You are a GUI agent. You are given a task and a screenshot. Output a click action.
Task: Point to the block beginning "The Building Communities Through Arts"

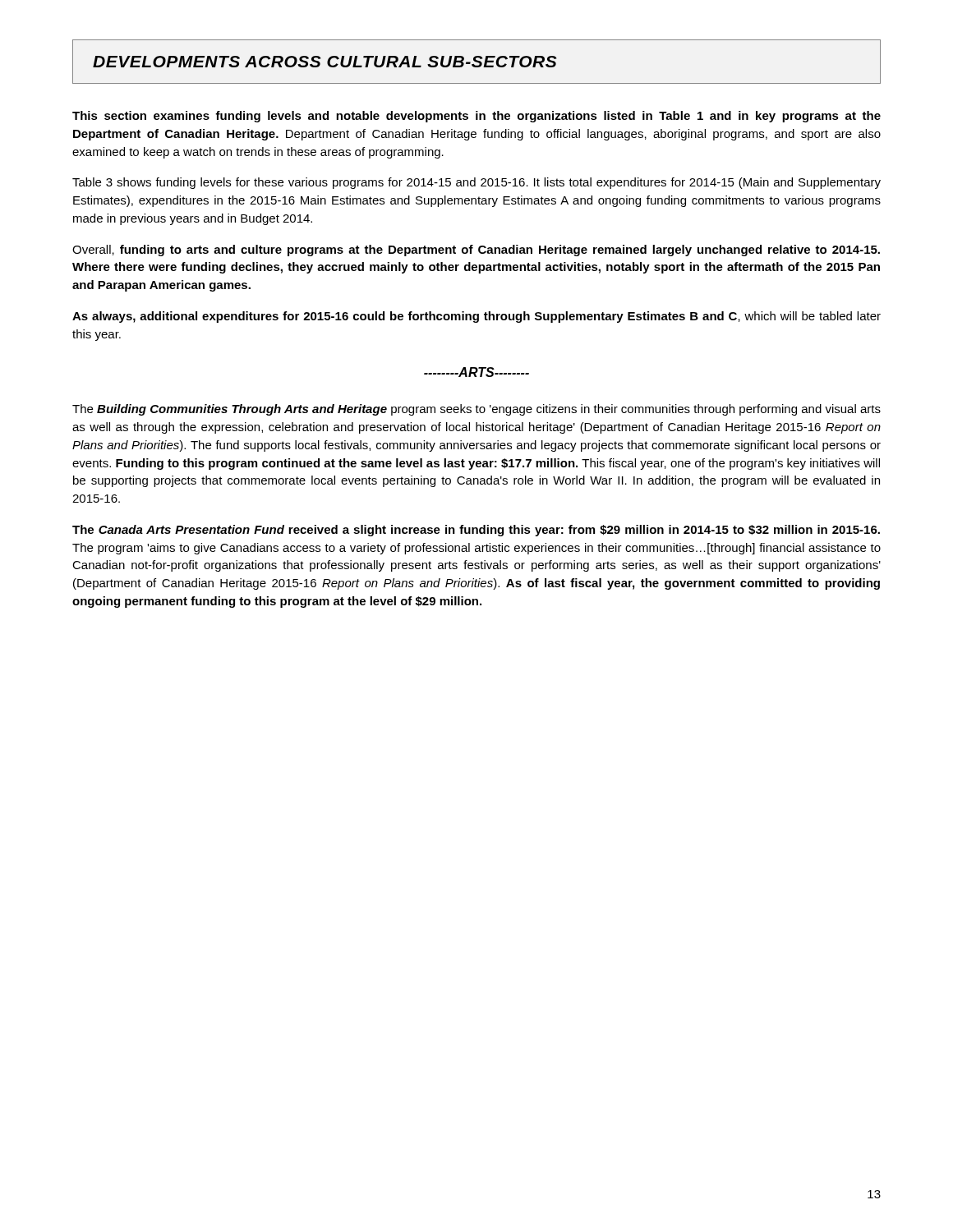(x=476, y=453)
